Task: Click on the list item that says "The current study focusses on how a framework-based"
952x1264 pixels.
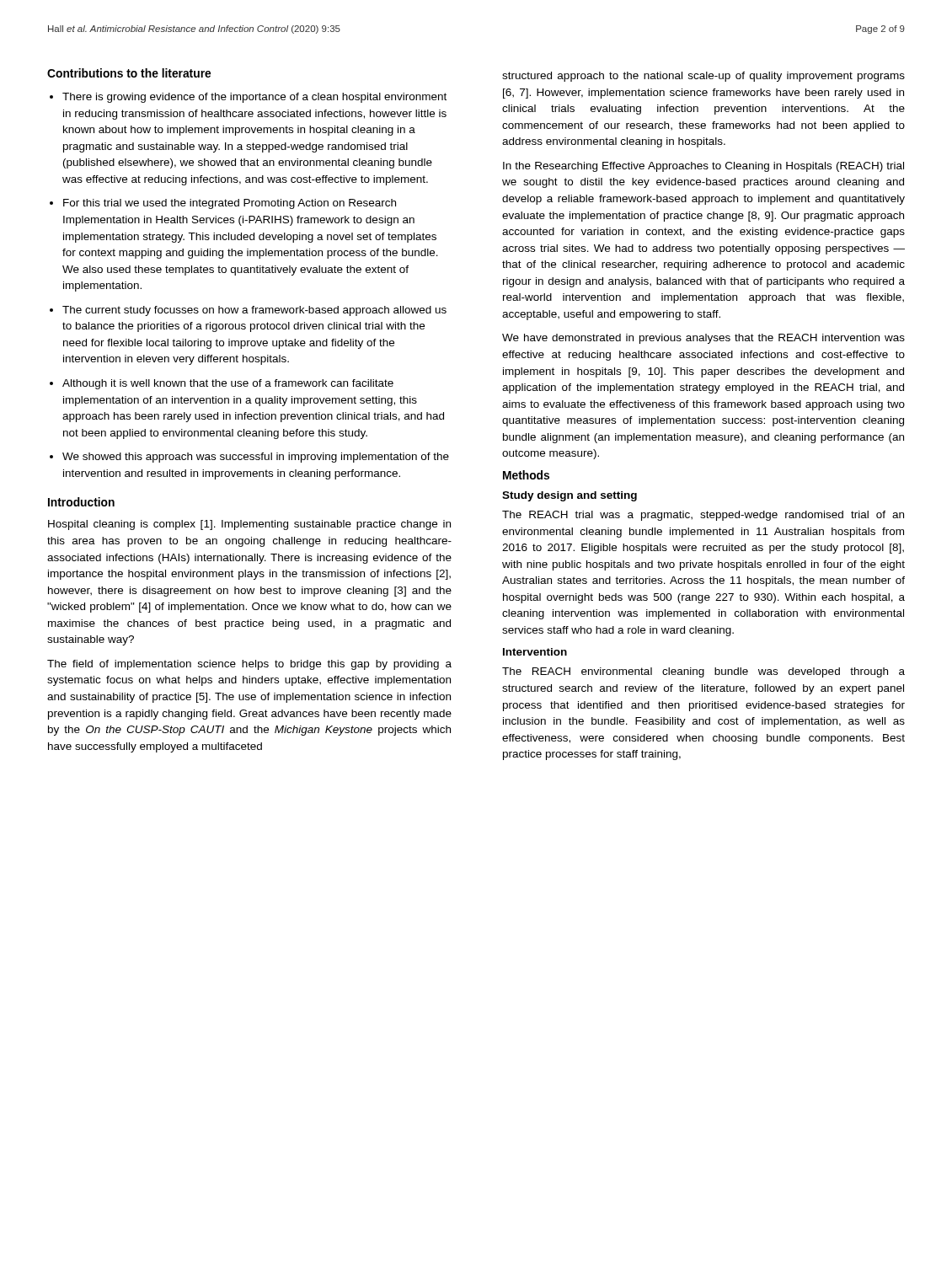Action: coord(255,334)
